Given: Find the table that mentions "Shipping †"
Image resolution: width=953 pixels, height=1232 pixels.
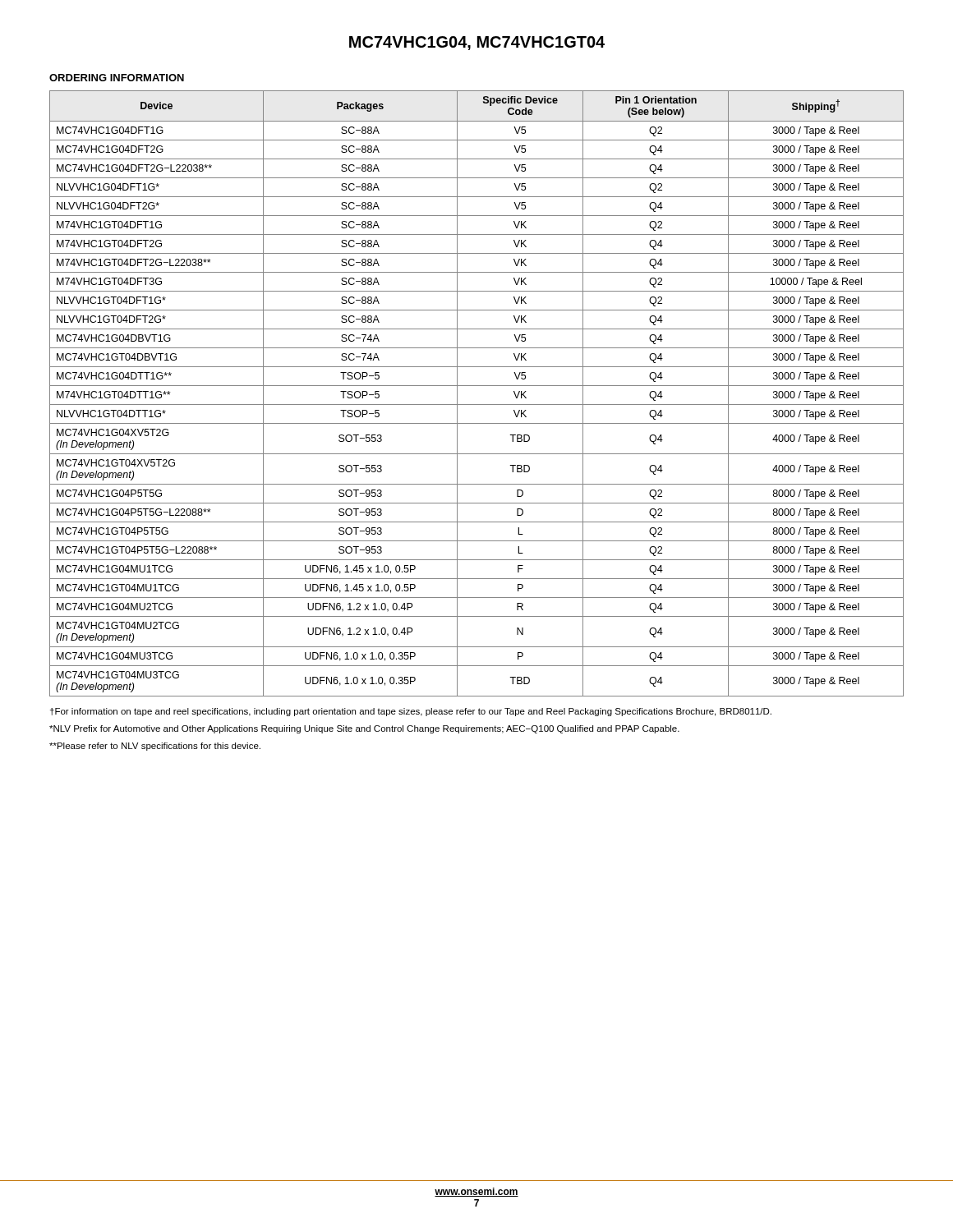Looking at the screenshot, I should (x=476, y=393).
